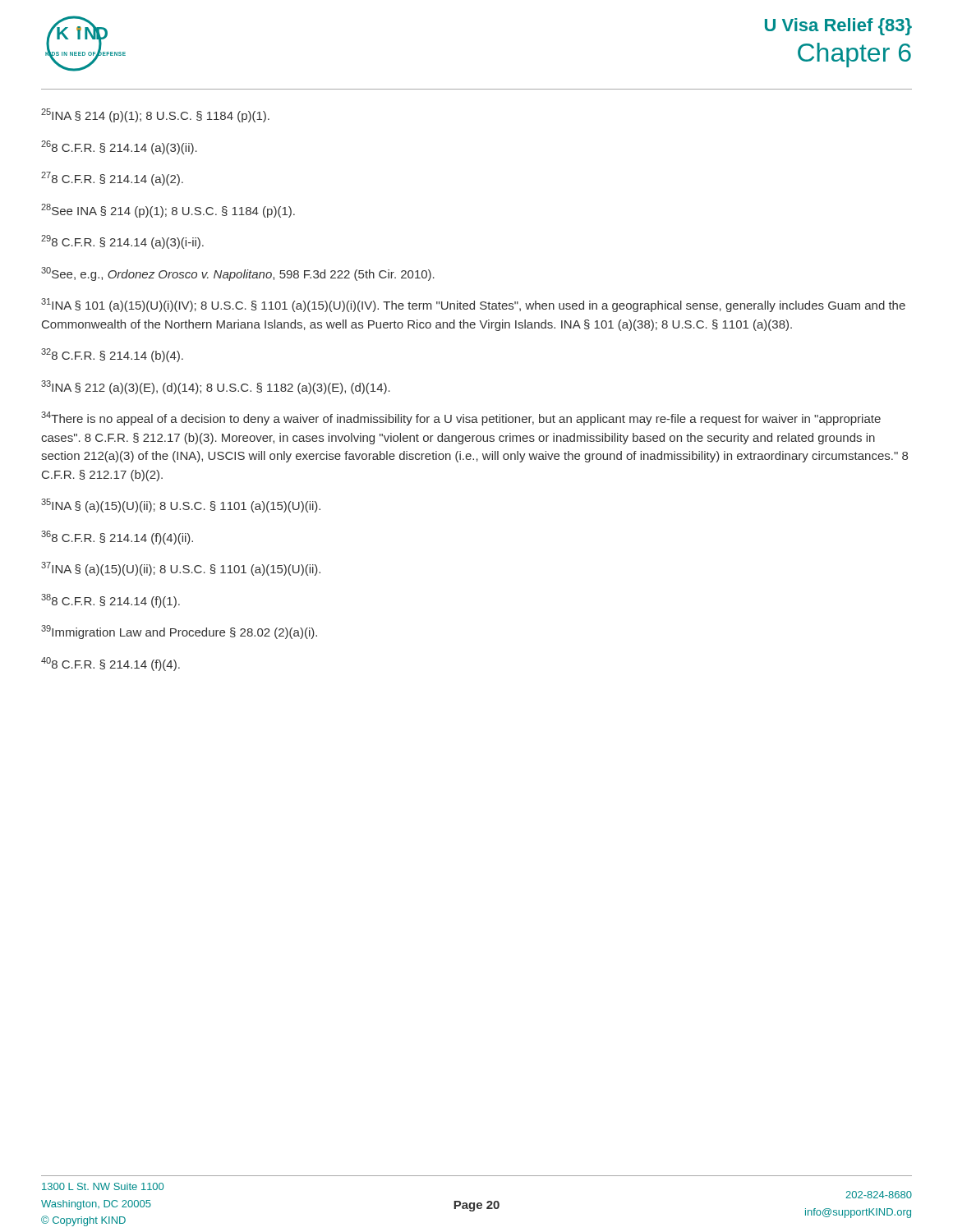The width and height of the screenshot is (953, 1232).
Task: Point to the passage starting "U Visa Relief {83} Chapter 6"
Action: [838, 41]
